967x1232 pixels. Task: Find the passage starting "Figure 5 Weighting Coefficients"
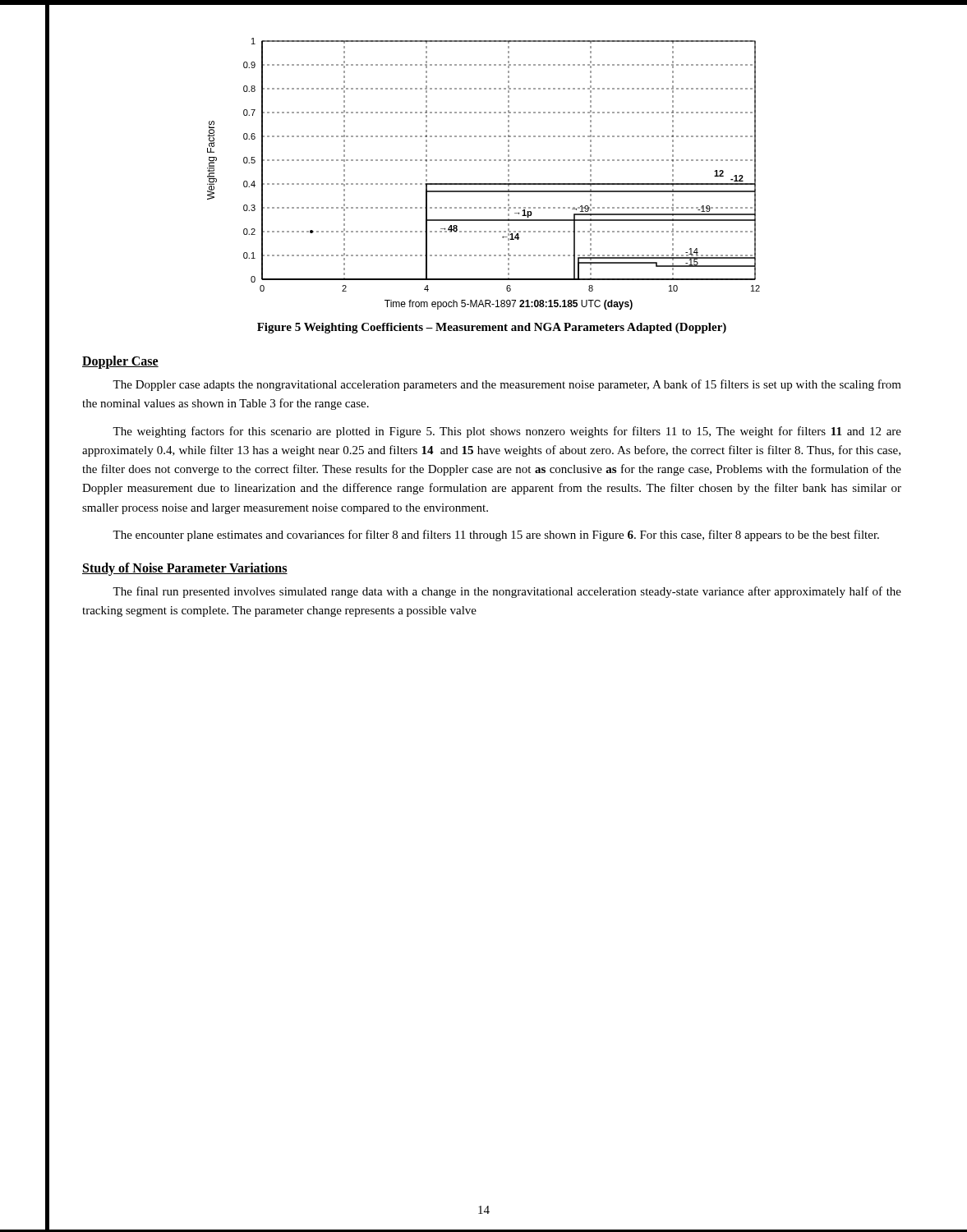coord(492,327)
